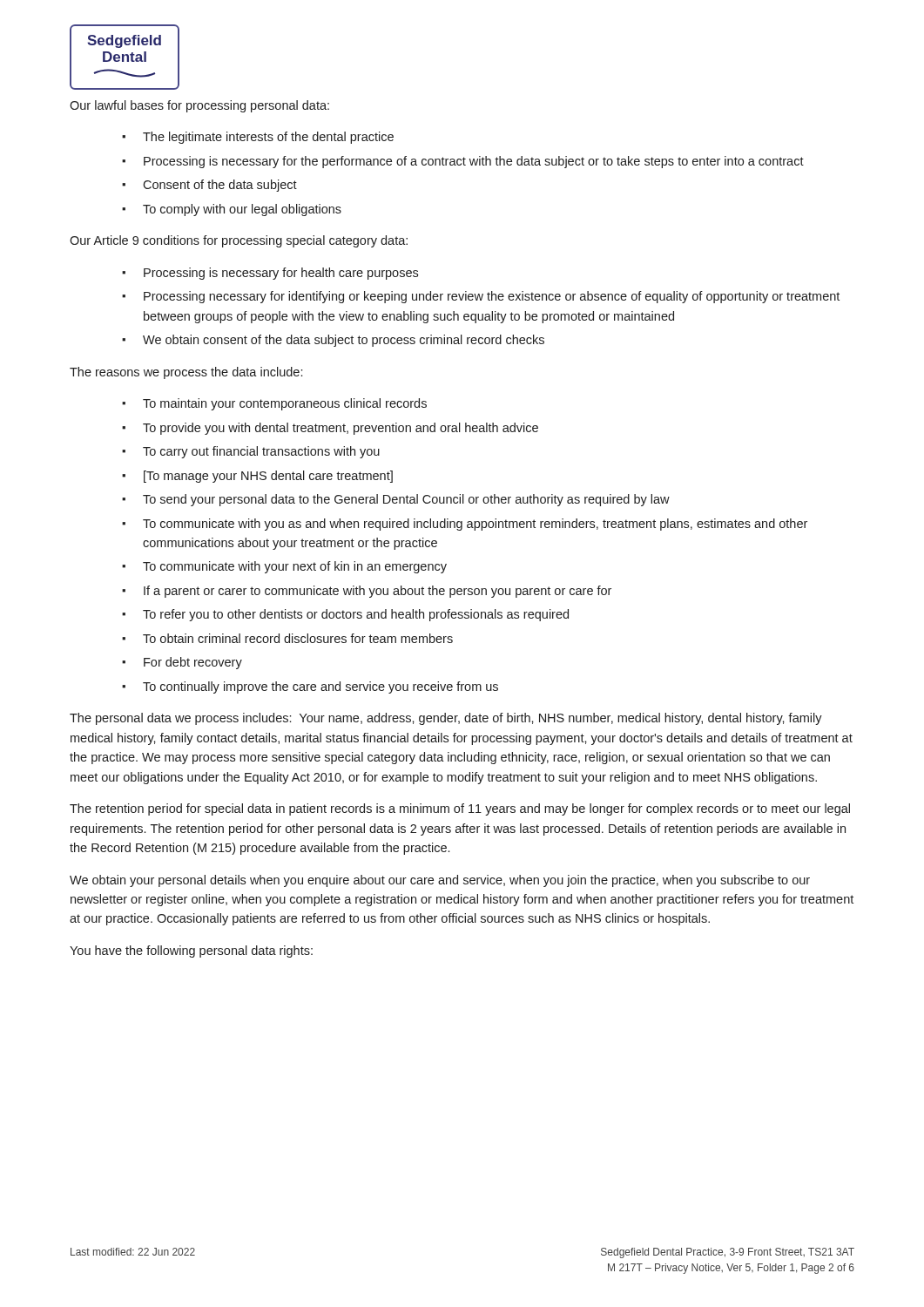
Task: Where is the passage that starts "You have the following"?
Action: (192, 951)
